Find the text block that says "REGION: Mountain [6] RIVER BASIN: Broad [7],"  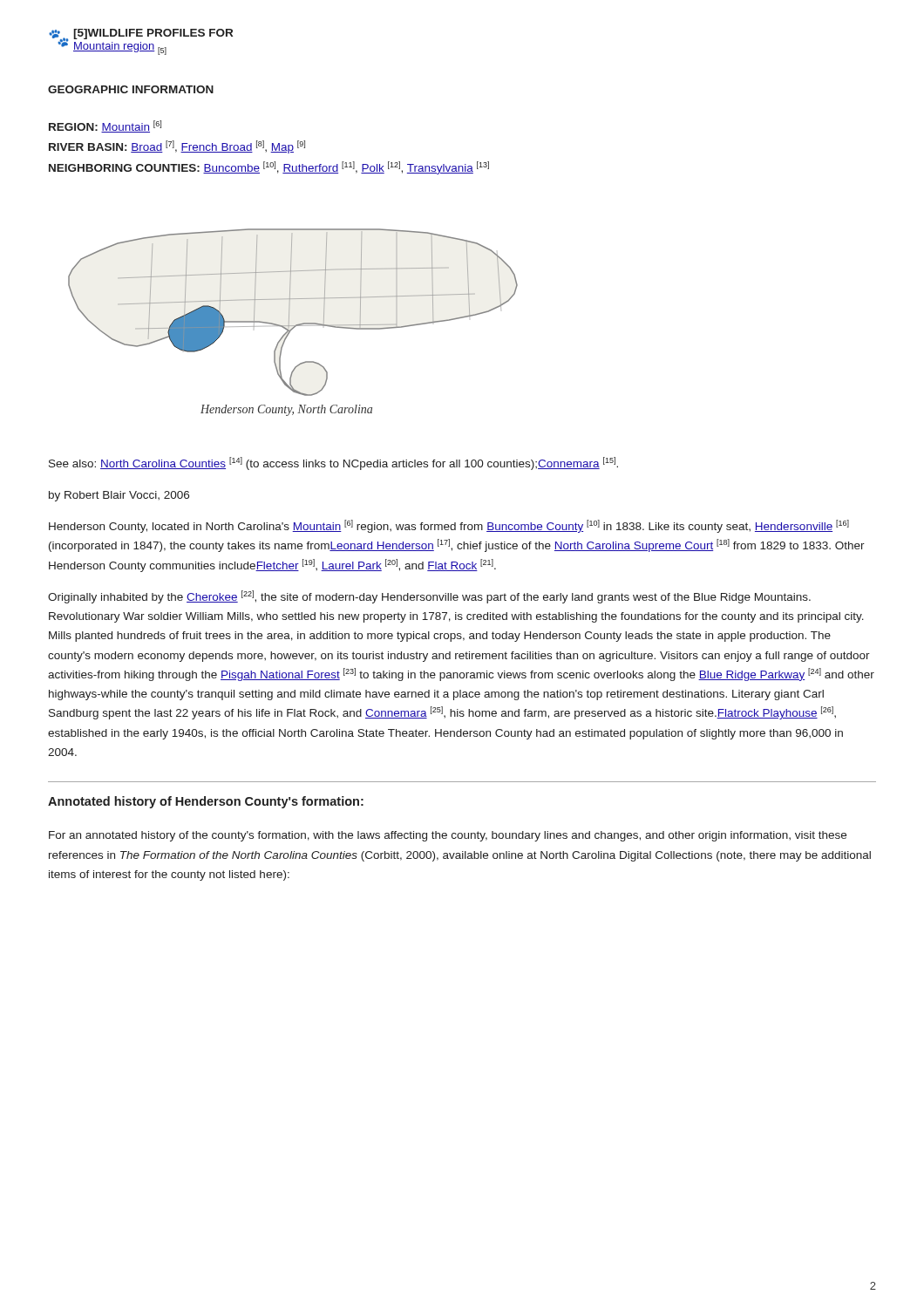(269, 147)
